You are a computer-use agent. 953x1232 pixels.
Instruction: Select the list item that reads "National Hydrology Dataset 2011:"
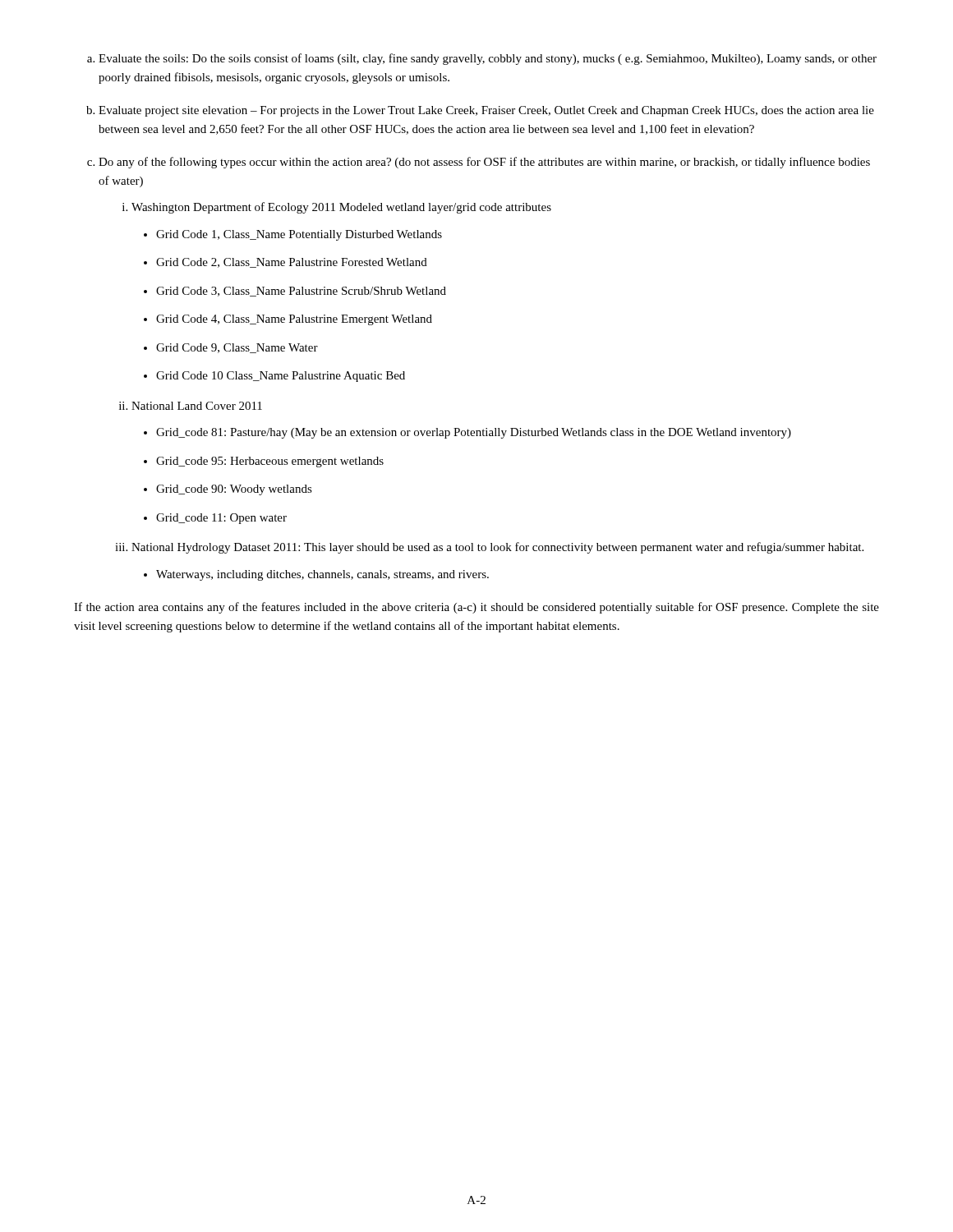[505, 562]
